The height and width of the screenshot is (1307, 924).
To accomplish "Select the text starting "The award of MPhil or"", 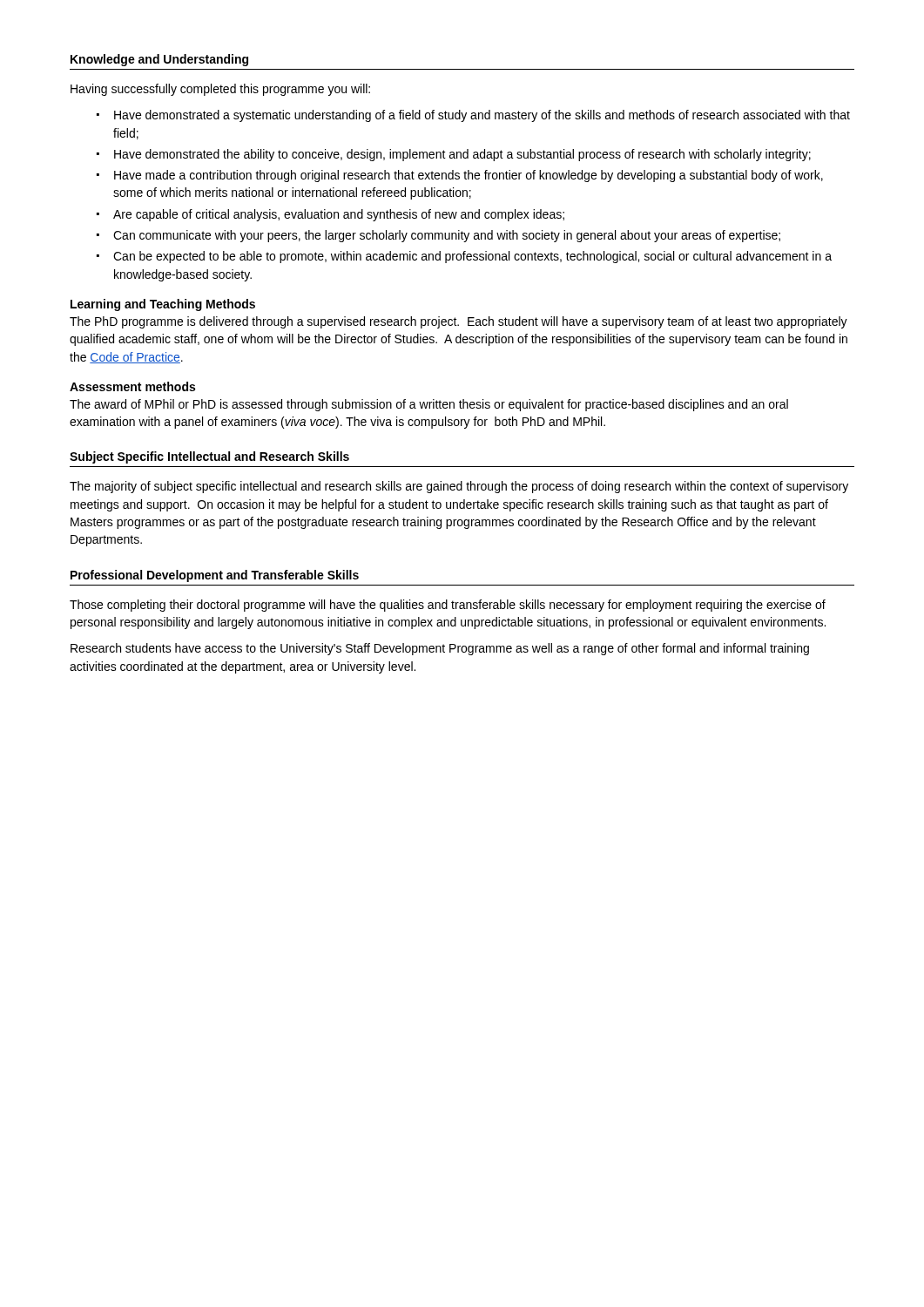I will coord(429,413).
